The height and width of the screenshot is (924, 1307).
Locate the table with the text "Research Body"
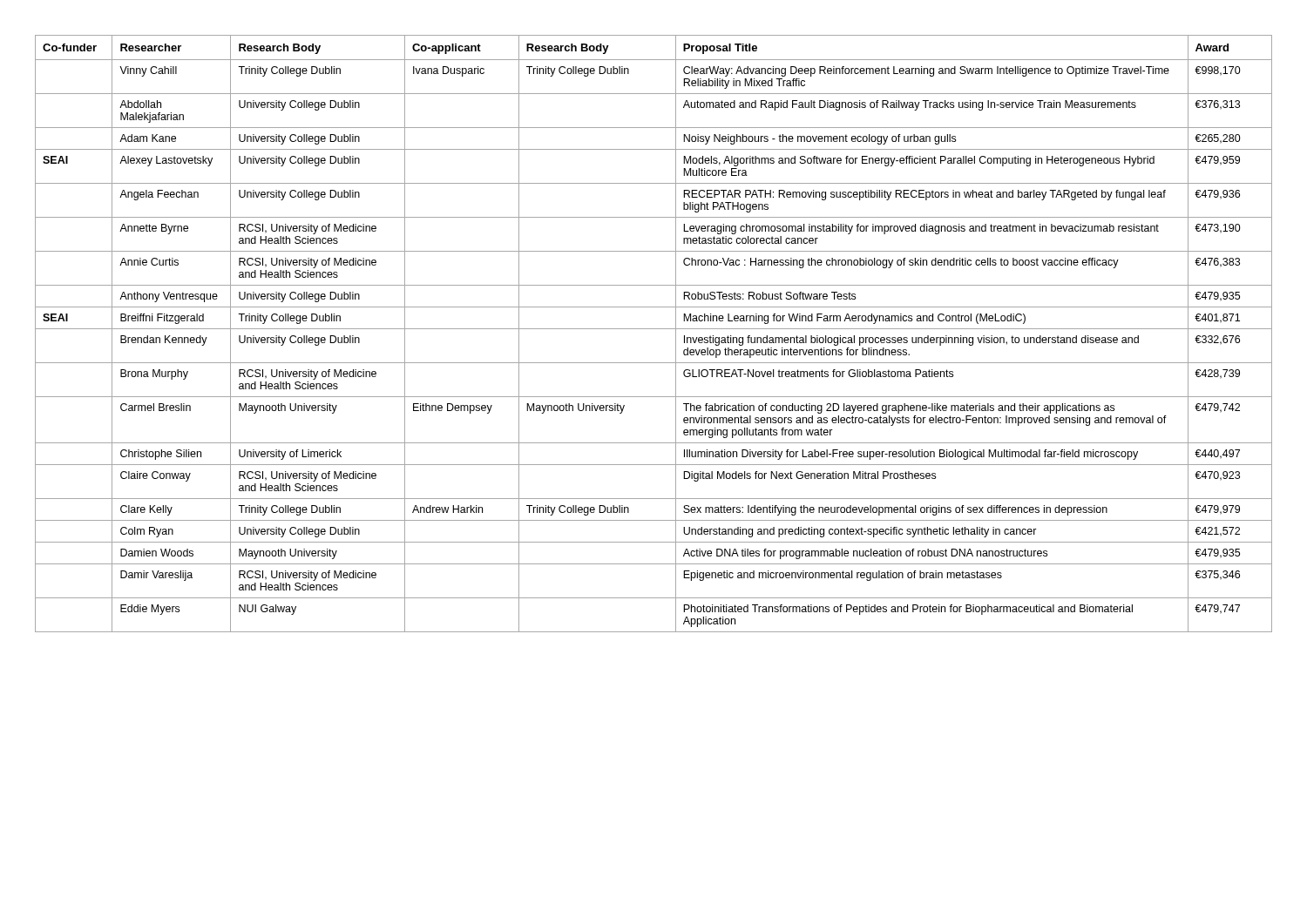[654, 334]
